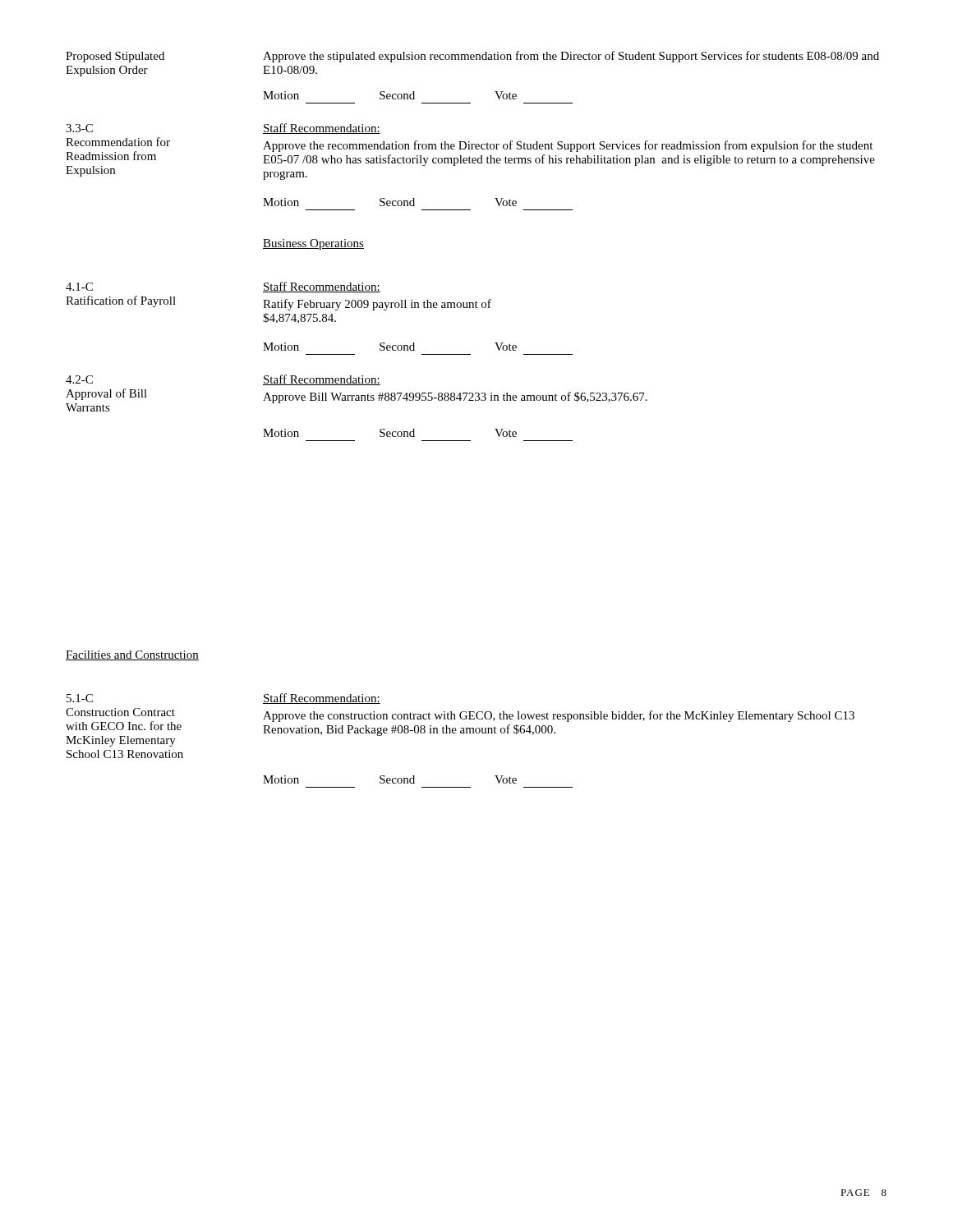Point to the passage starting "Proposed StipulatedExpulsion Order"
Viewport: 953px width, 1232px height.
(x=115, y=63)
